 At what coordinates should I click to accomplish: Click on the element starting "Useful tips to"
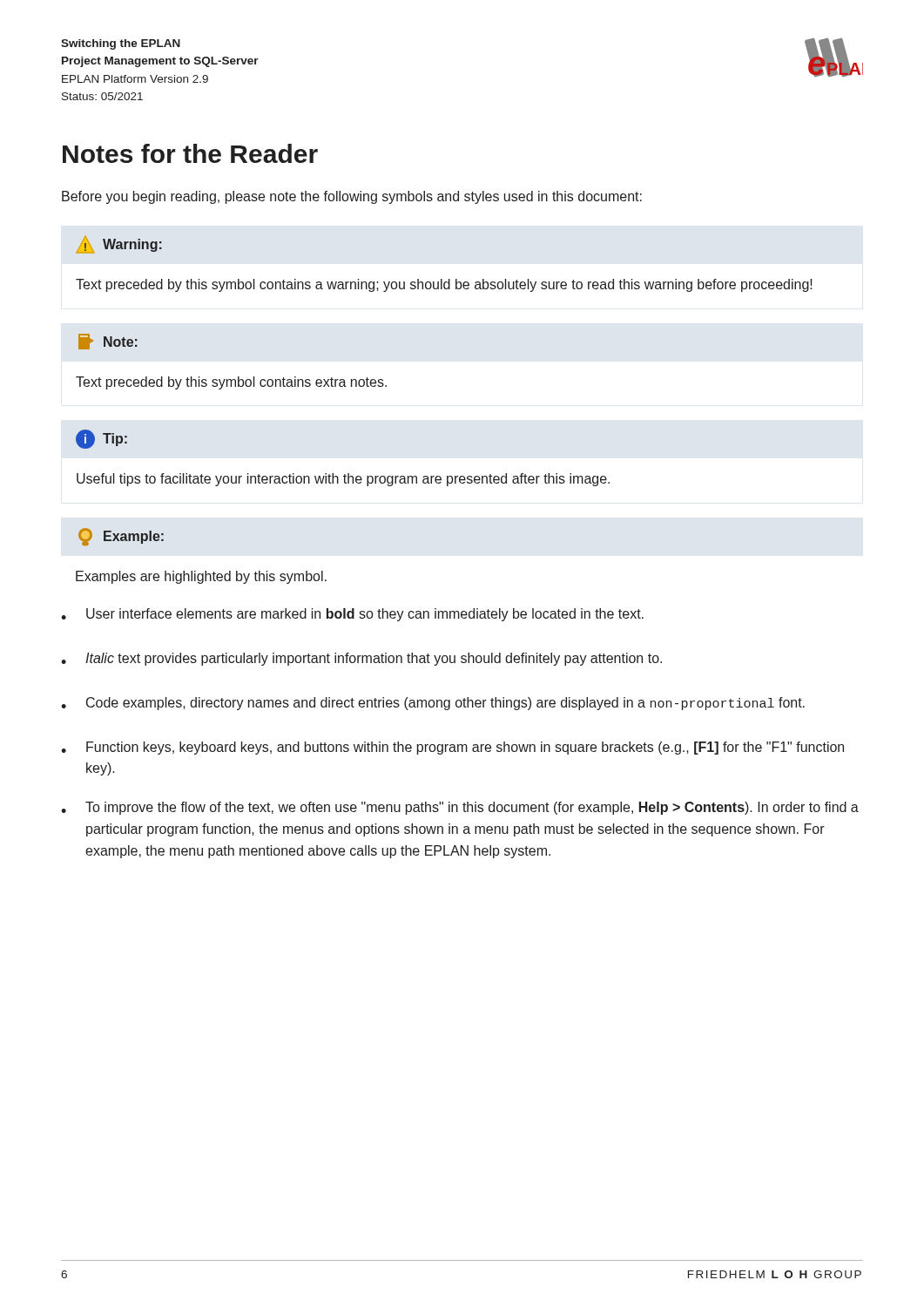[x=343, y=479]
